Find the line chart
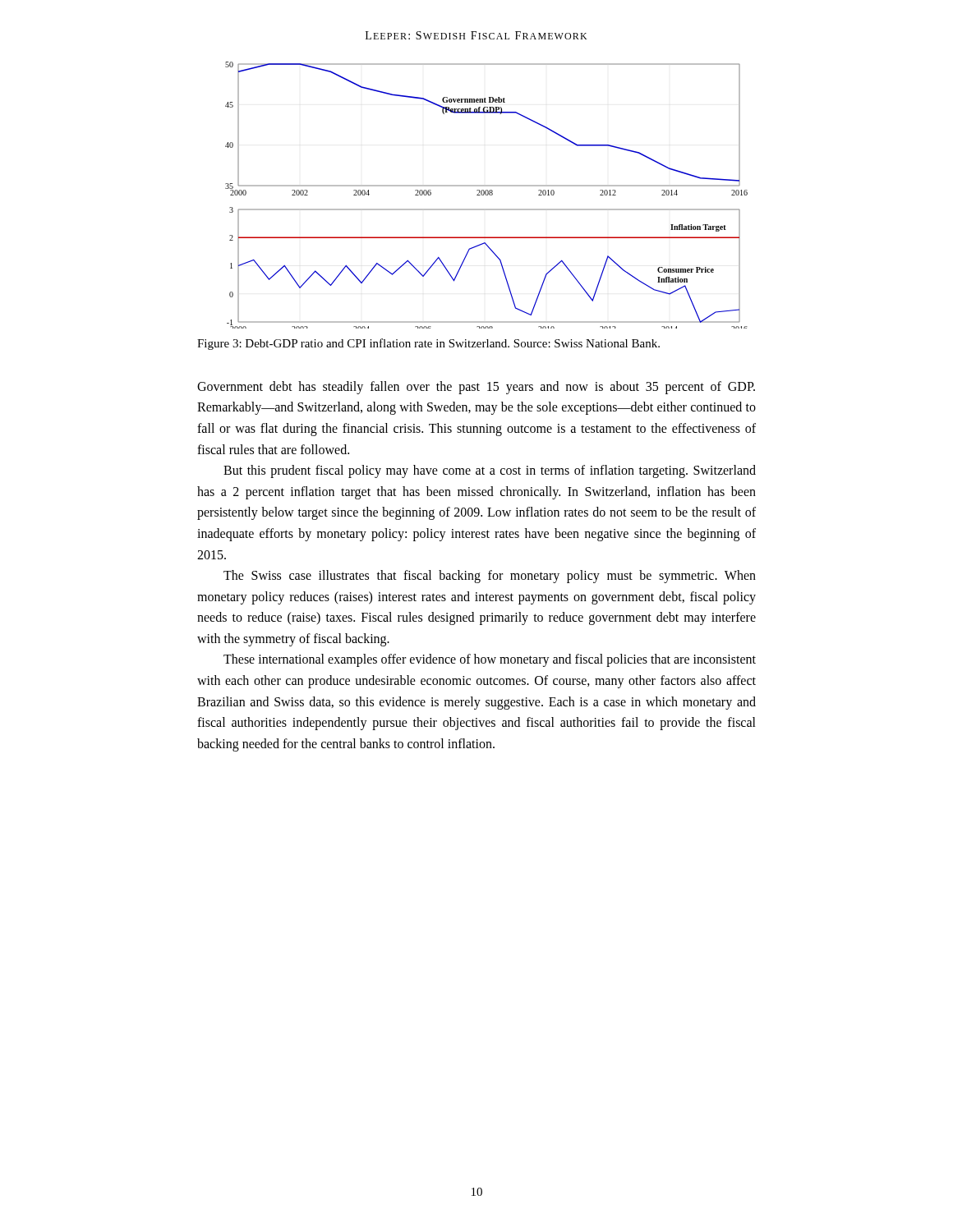The height and width of the screenshot is (1232, 953). point(476,193)
